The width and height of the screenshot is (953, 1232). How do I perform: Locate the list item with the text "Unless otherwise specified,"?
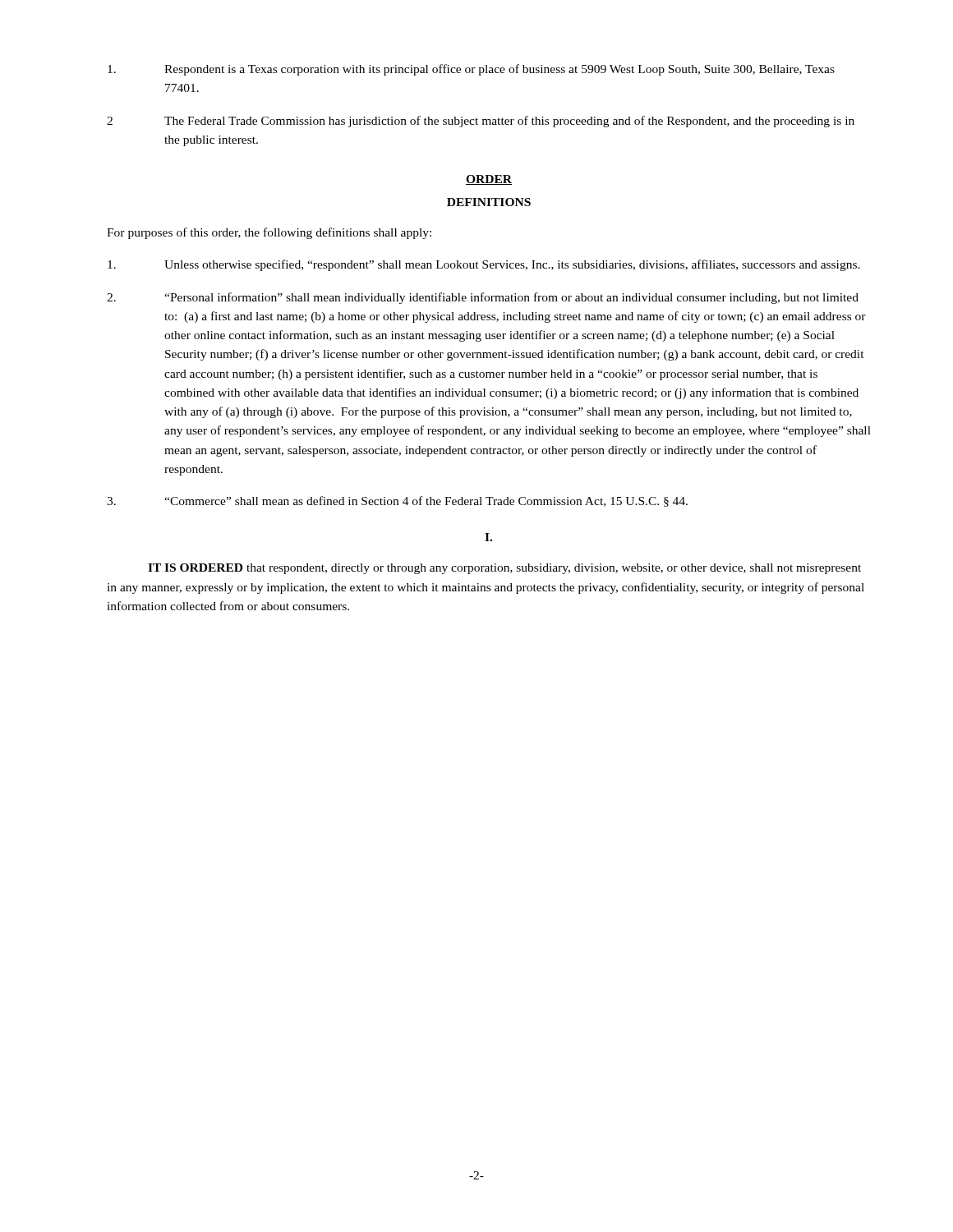489,264
